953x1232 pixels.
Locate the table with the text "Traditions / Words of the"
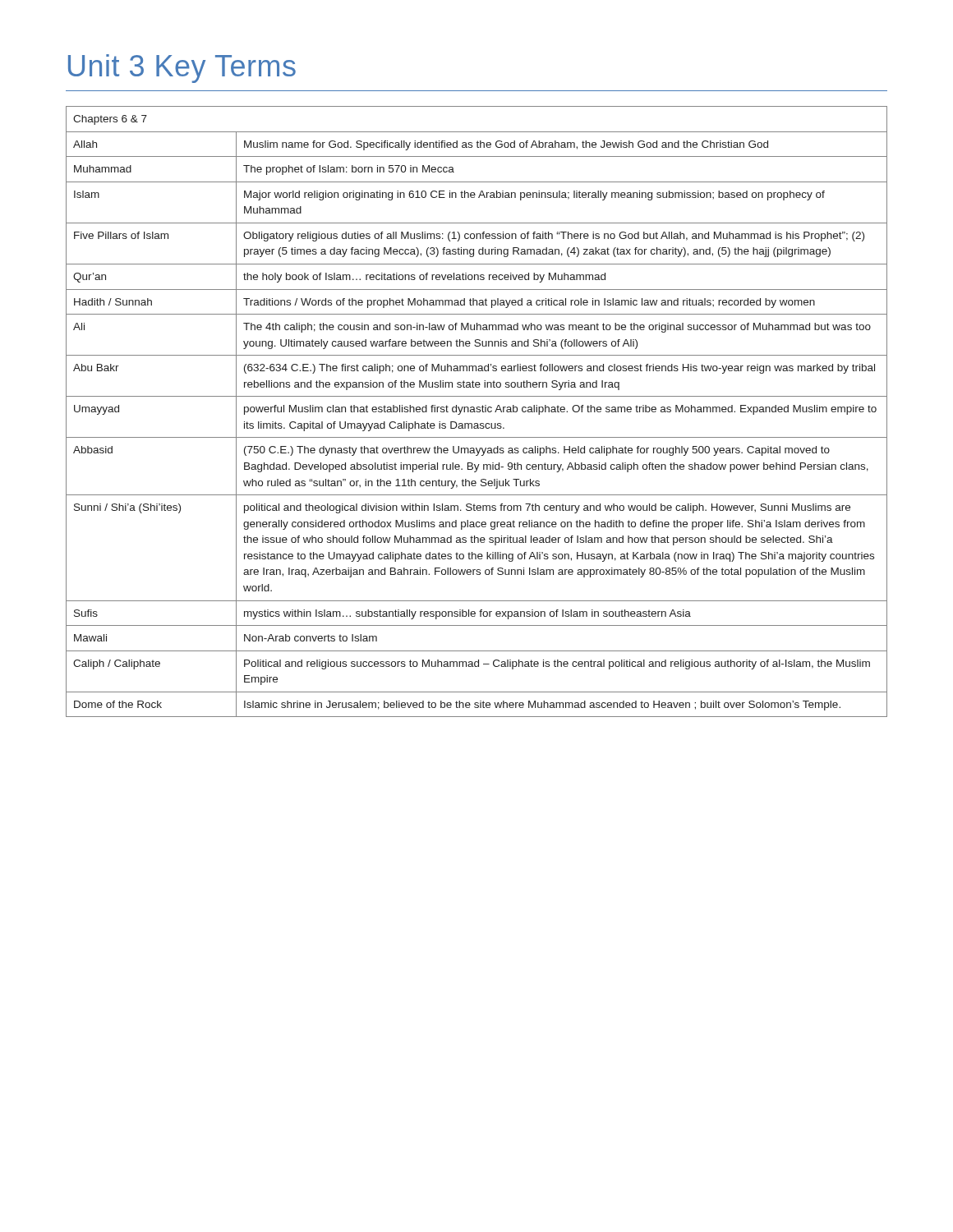coord(476,412)
